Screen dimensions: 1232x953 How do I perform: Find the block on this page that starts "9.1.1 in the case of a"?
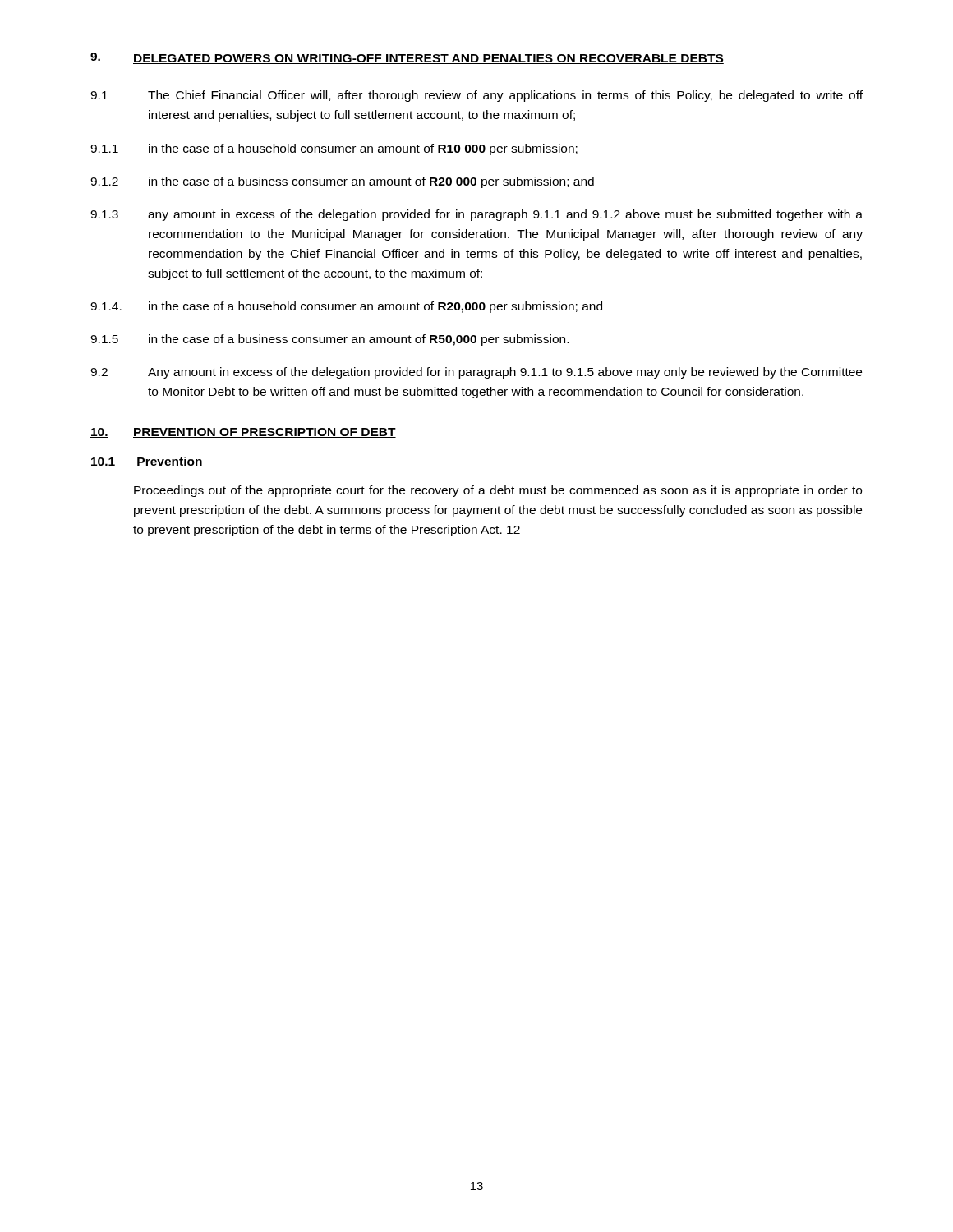tap(476, 148)
